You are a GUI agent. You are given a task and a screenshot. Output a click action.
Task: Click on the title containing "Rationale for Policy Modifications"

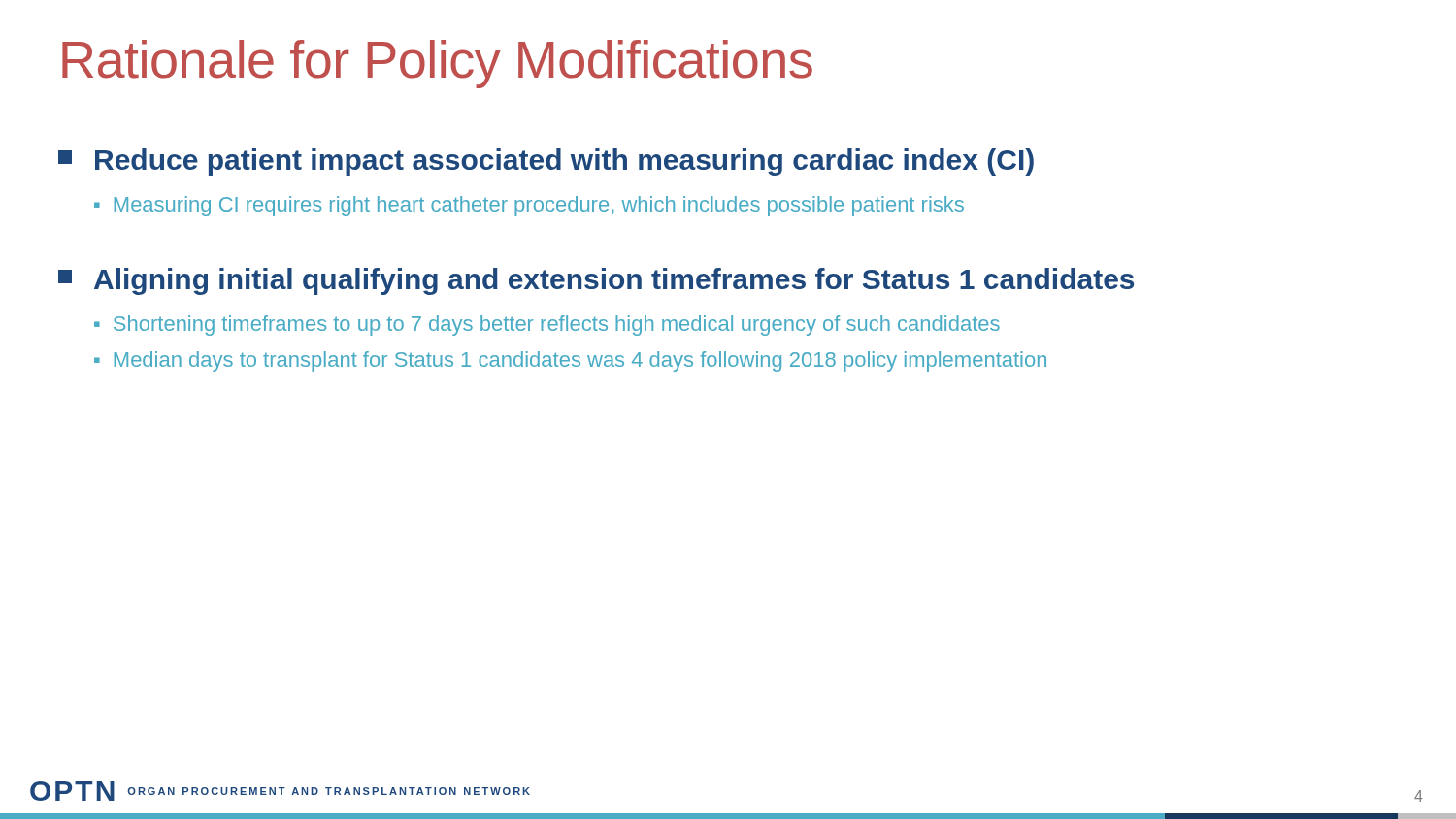(x=728, y=59)
